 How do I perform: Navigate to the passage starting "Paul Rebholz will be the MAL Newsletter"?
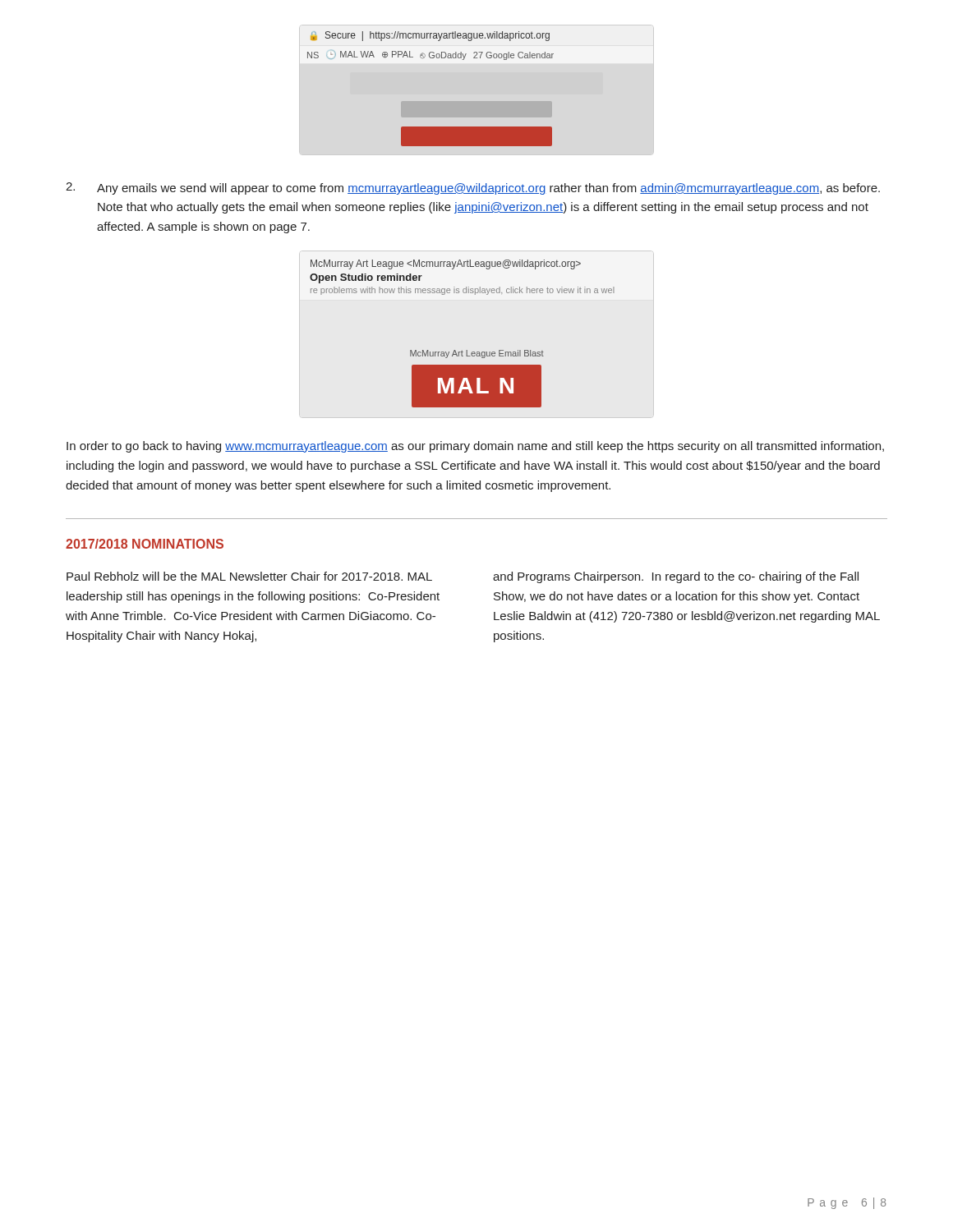[x=253, y=606]
